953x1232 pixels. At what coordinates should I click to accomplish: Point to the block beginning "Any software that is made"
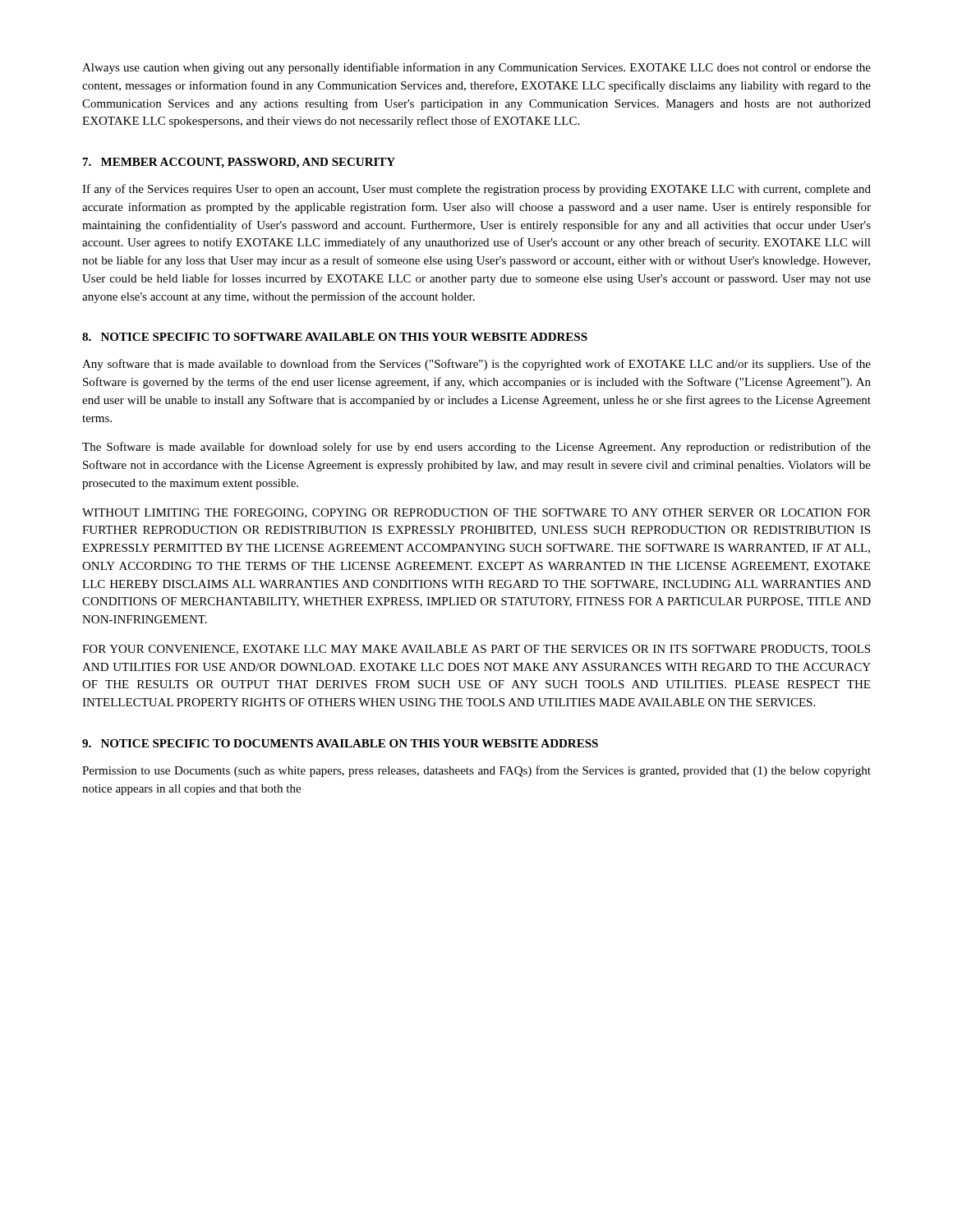point(476,391)
